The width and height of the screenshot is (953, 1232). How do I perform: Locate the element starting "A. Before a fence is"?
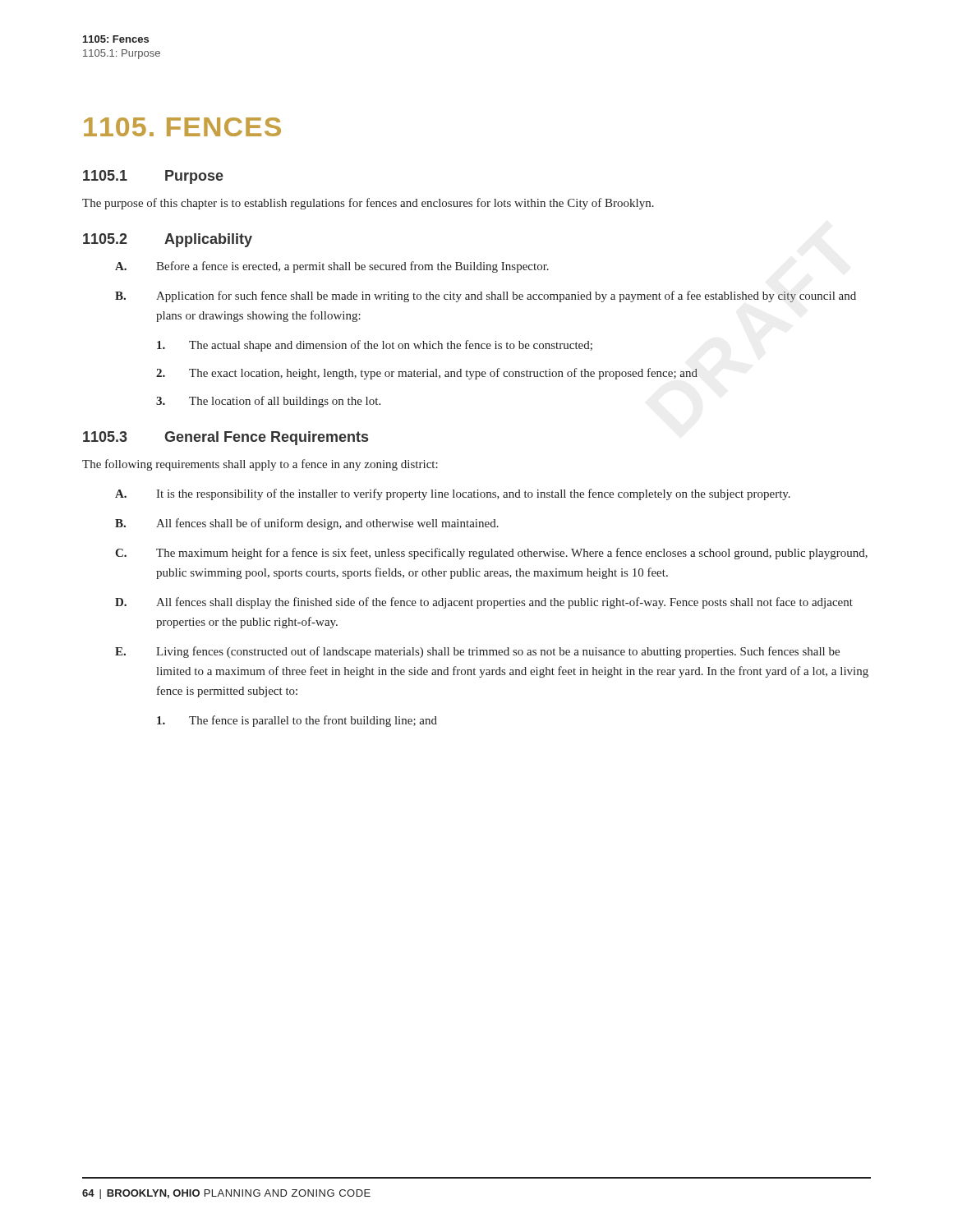point(493,266)
